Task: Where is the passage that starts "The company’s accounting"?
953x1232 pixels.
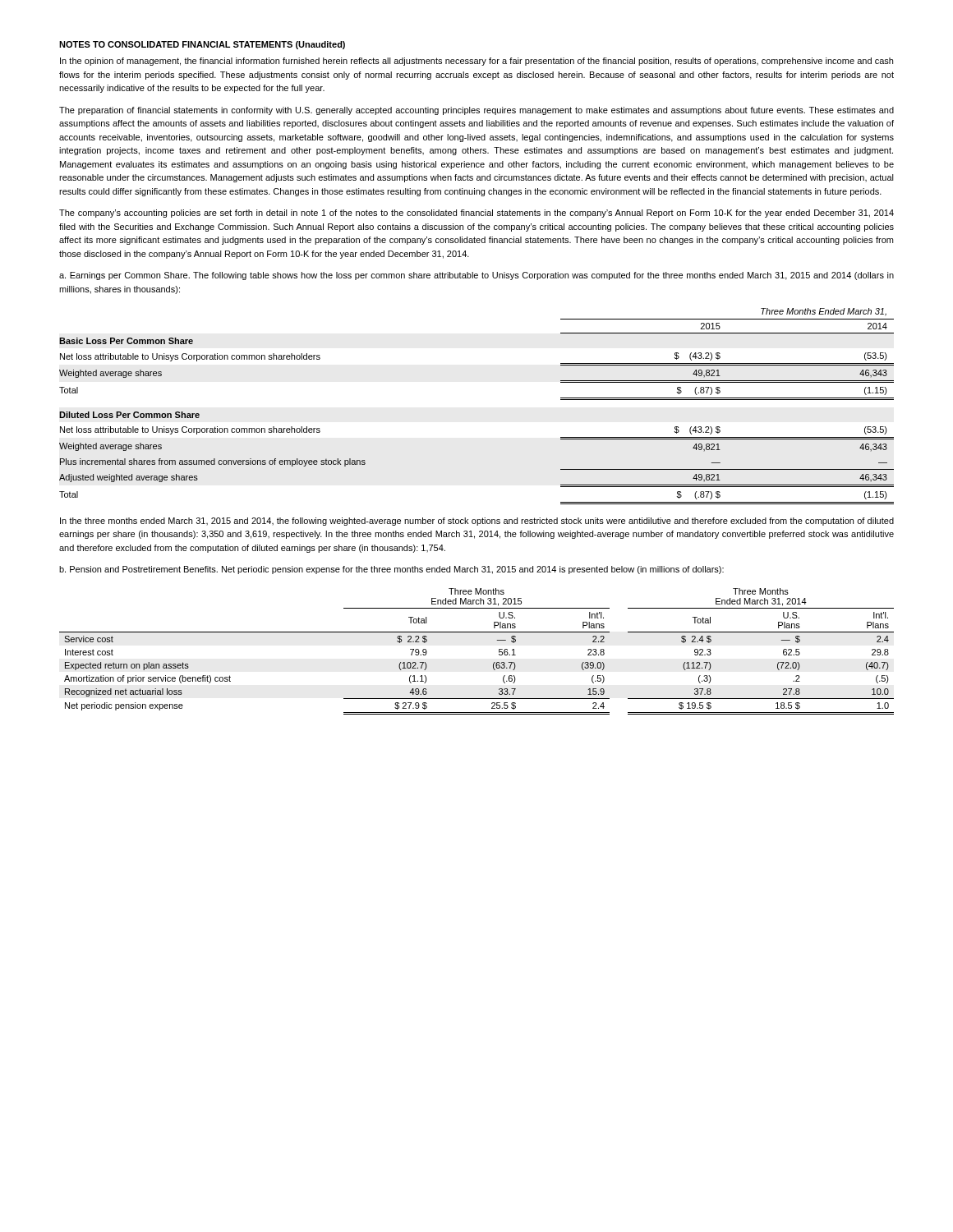Action: [476, 233]
